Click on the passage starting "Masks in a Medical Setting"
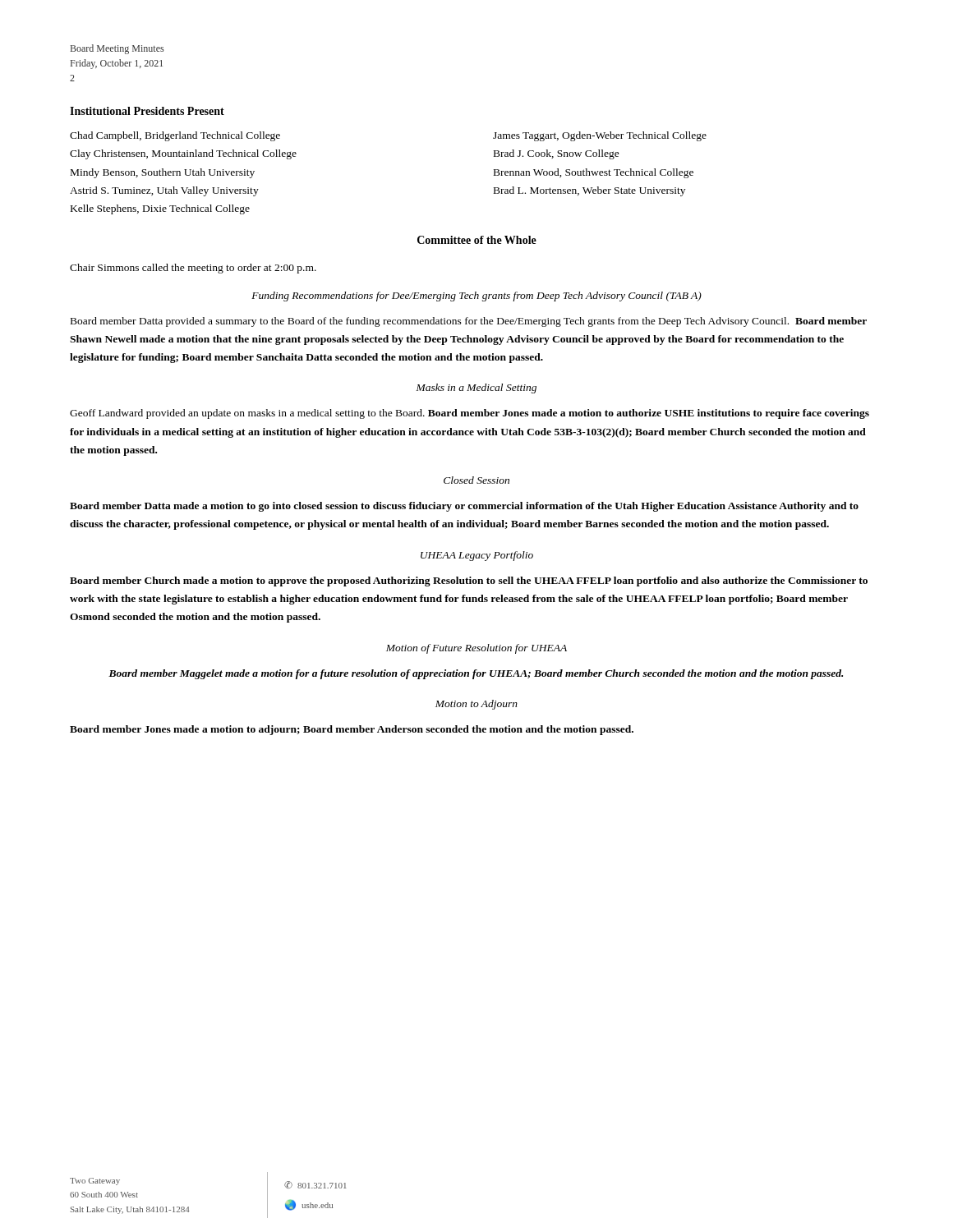This screenshot has height=1232, width=953. point(476,388)
